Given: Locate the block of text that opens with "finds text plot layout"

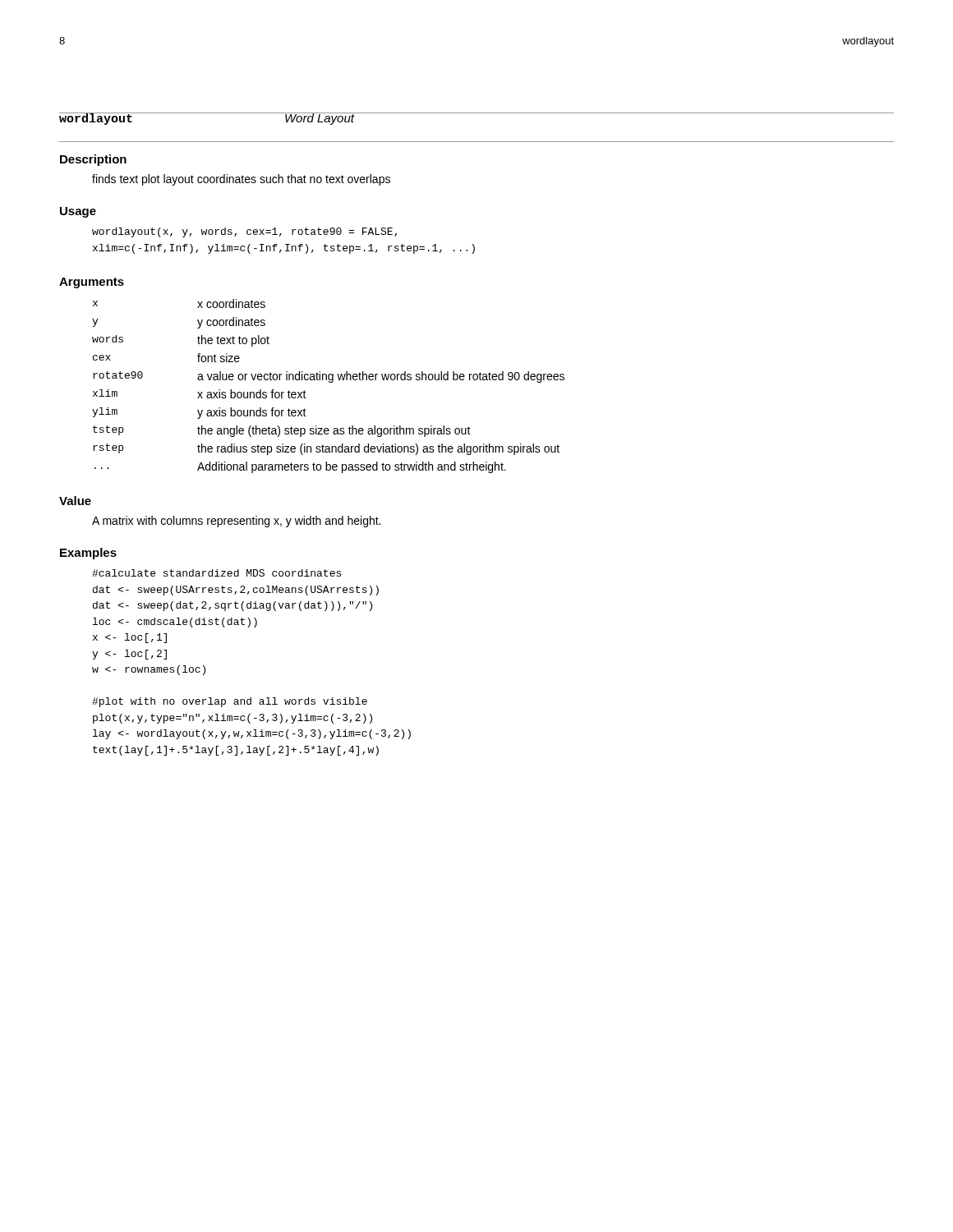Looking at the screenshot, I should (241, 179).
